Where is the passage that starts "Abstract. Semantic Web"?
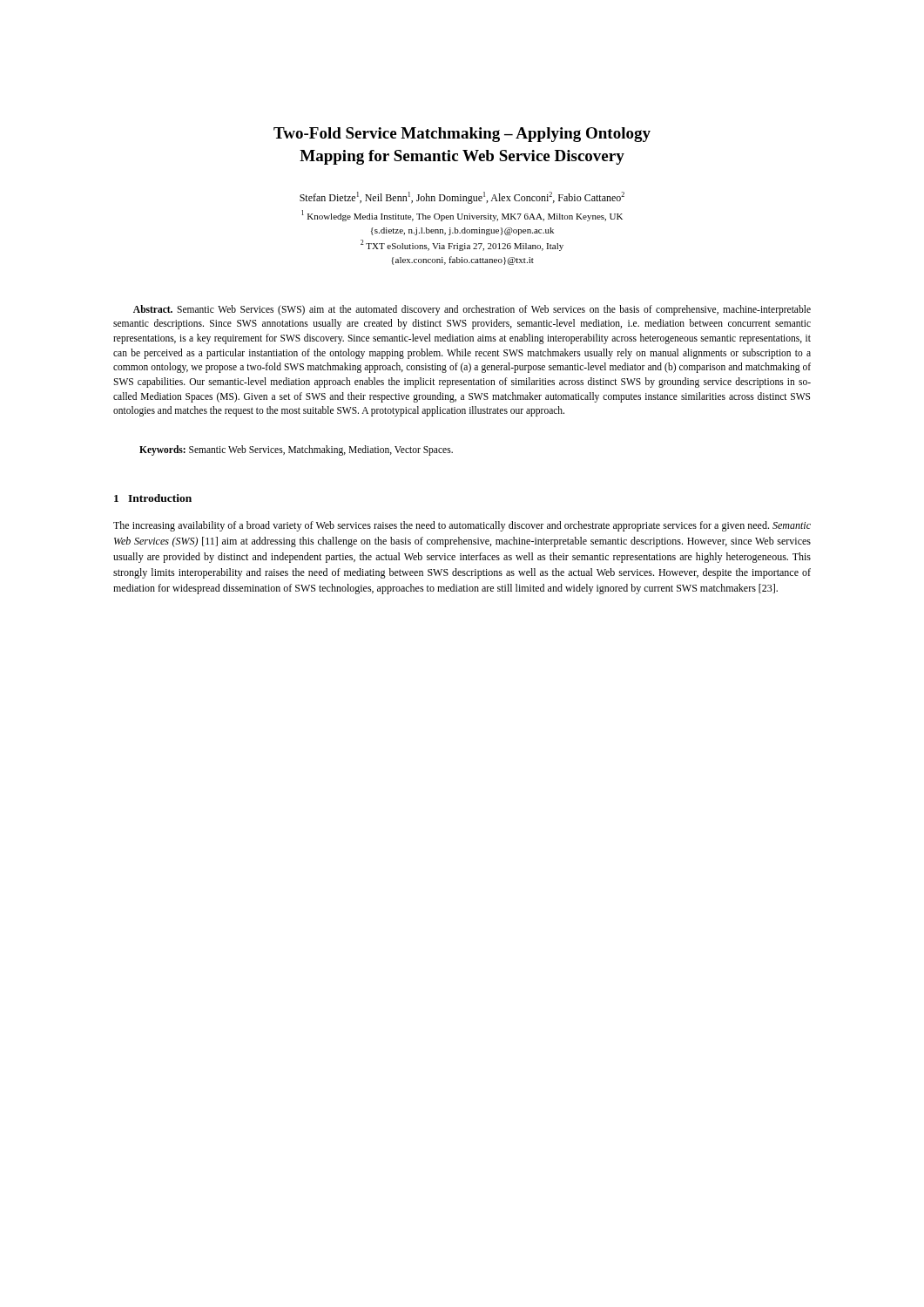 462,360
